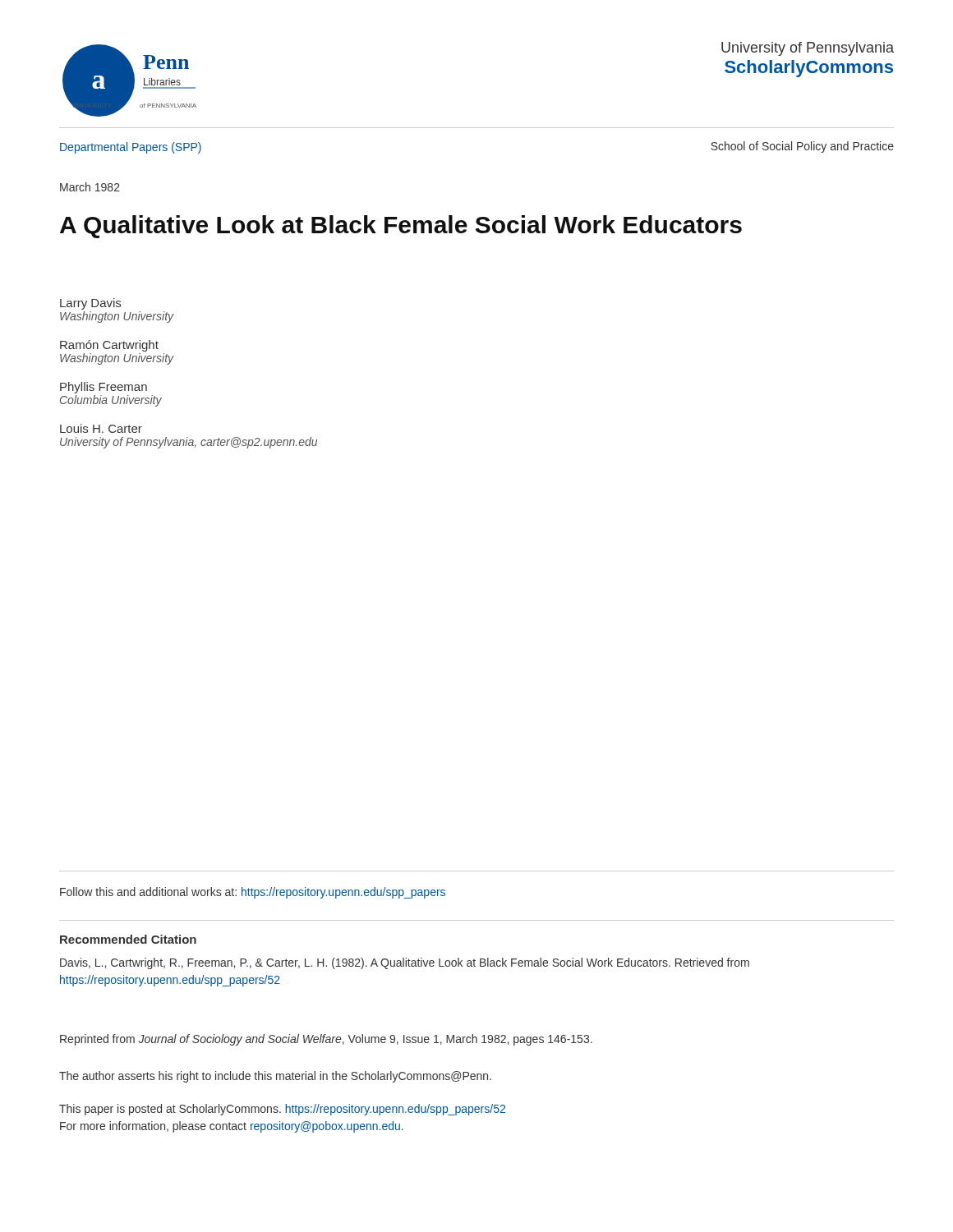Locate the region starting "Phyllis Freeman Columbia"
The image size is (953, 1232).
coord(104,388)
